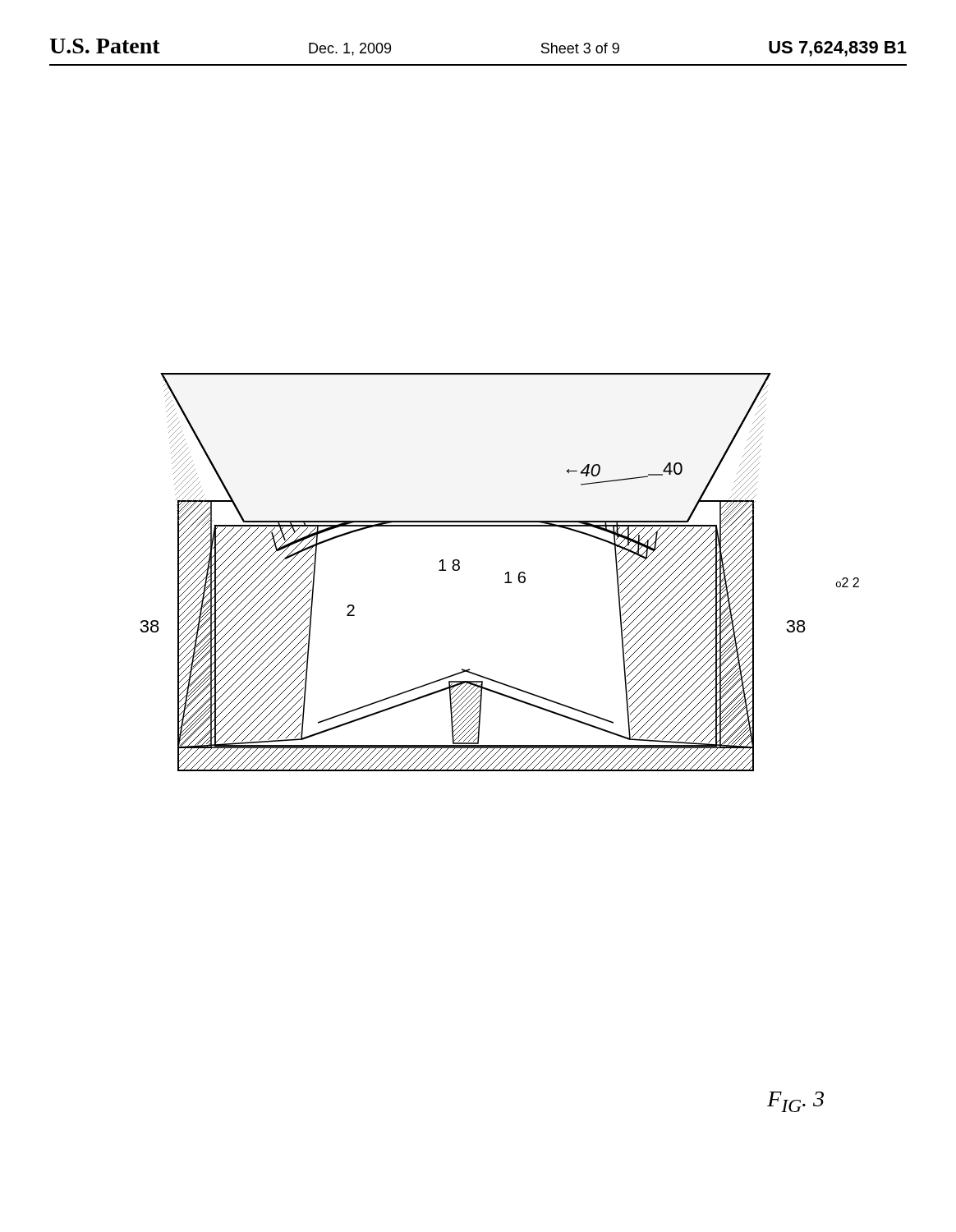Click where it says "FIG. 3"
This screenshot has height=1232, width=956.
coord(796,1101)
